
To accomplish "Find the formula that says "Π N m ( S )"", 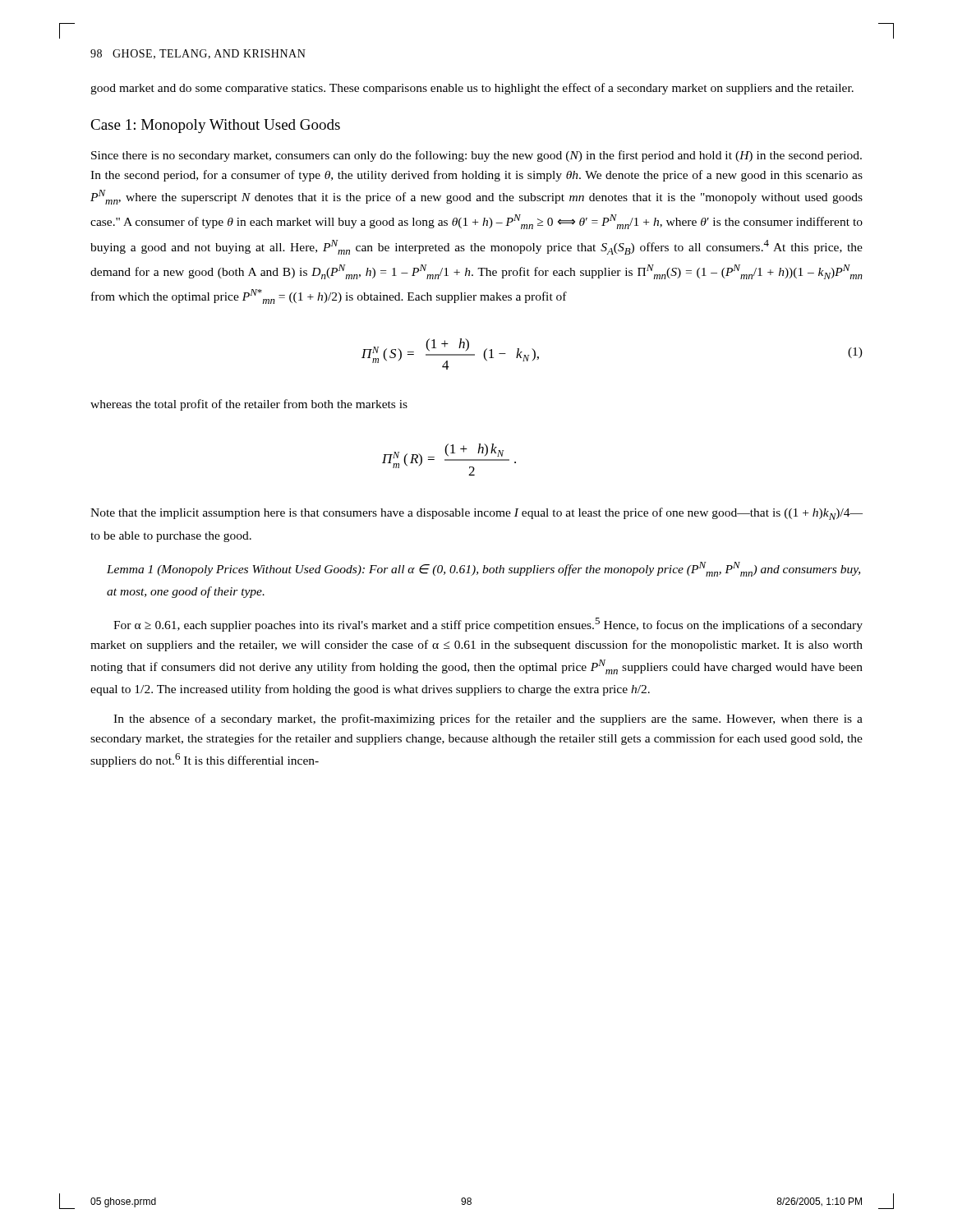I will click(x=476, y=352).
